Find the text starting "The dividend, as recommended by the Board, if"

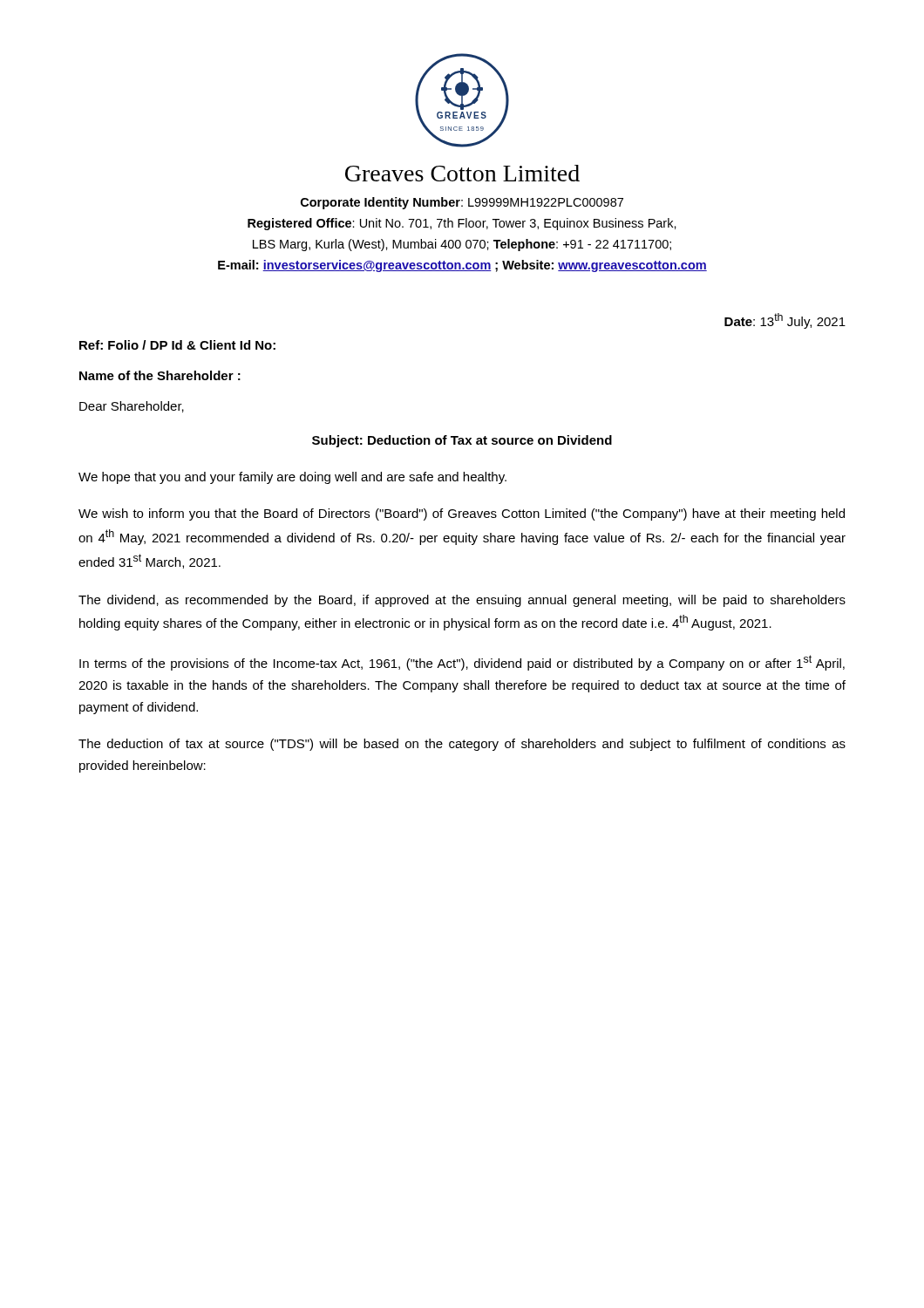click(x=462, y=611)
